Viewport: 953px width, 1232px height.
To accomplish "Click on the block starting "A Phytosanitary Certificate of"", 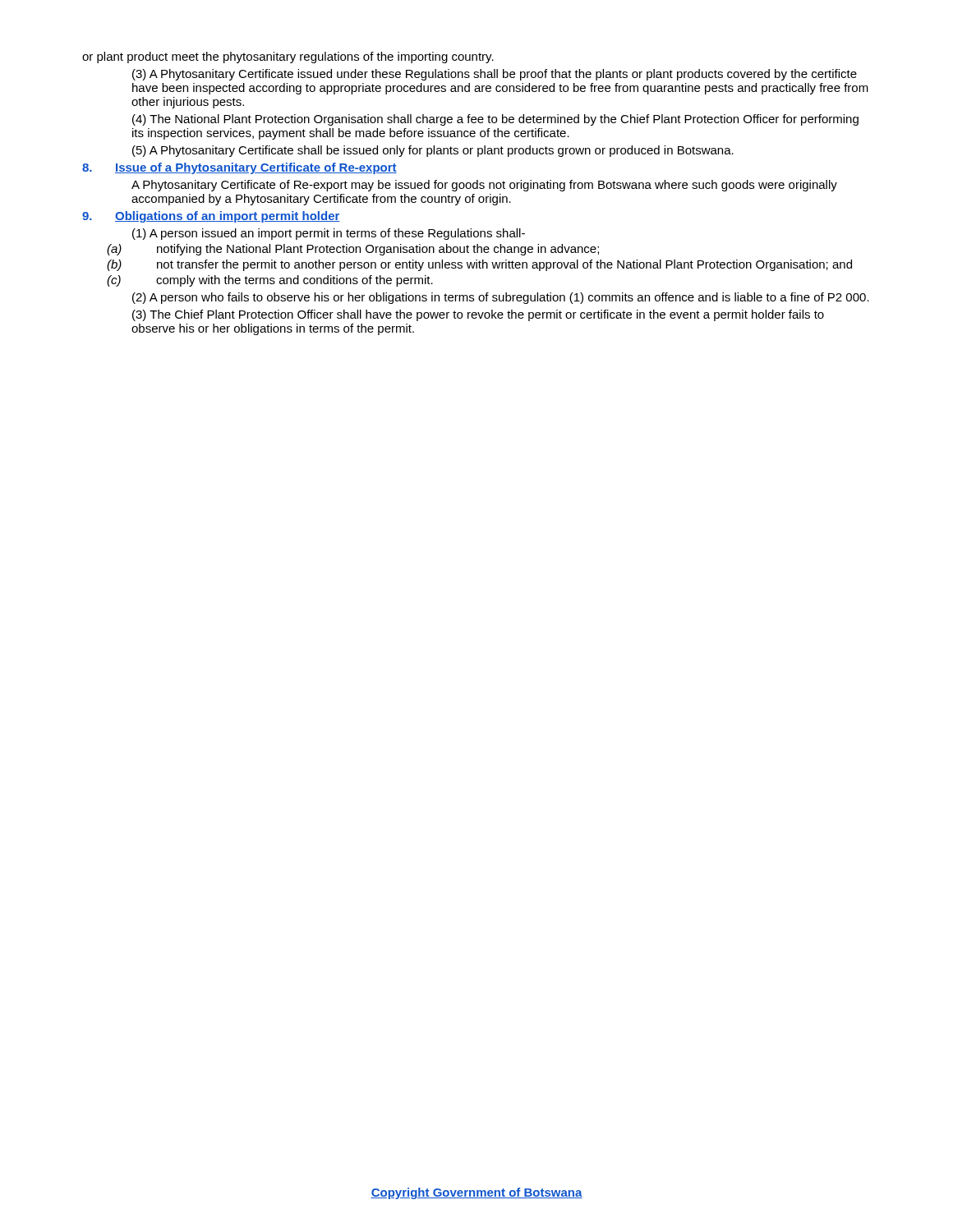I will pos(484,191).
